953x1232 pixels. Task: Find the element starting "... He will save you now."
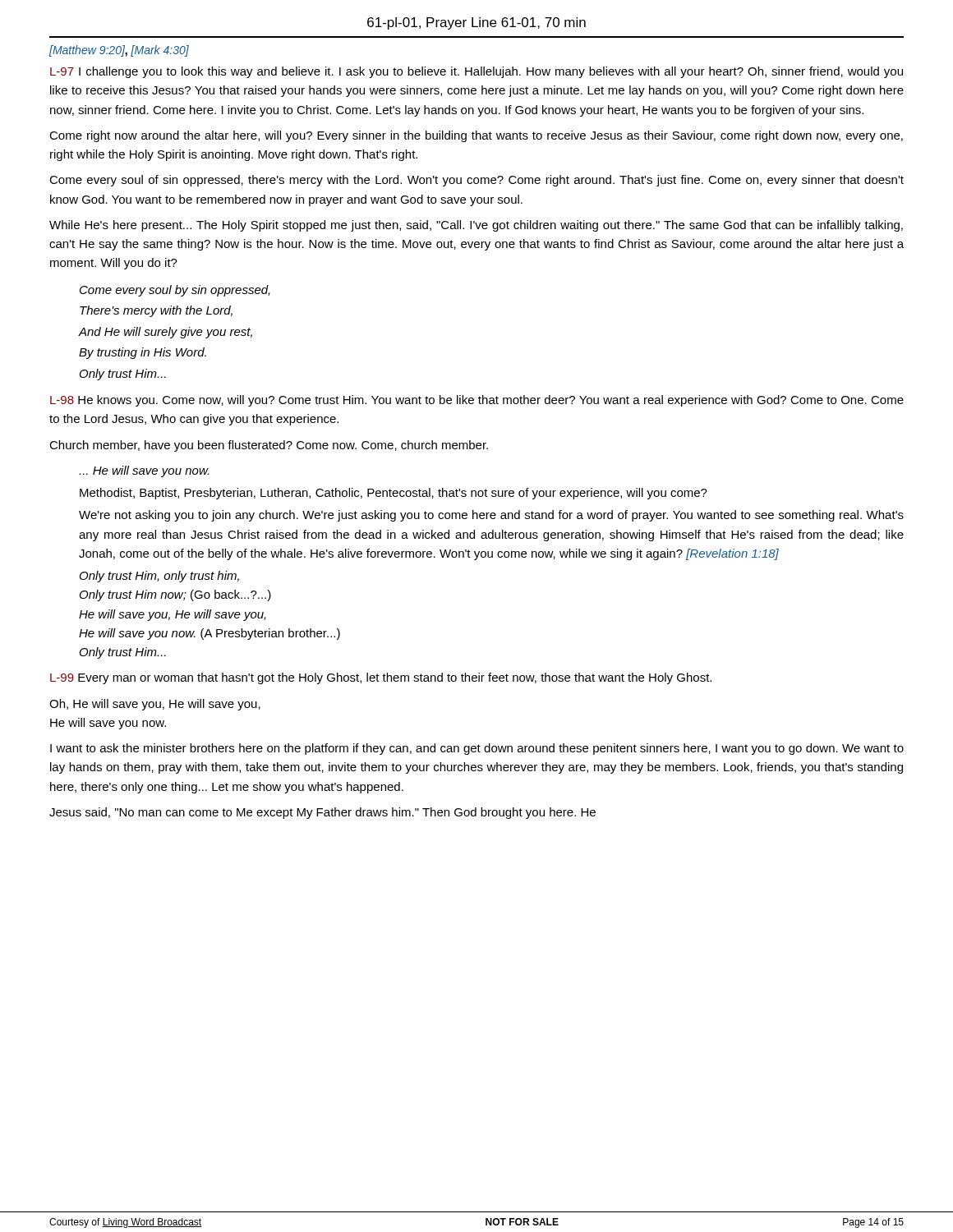pos(145,470)
